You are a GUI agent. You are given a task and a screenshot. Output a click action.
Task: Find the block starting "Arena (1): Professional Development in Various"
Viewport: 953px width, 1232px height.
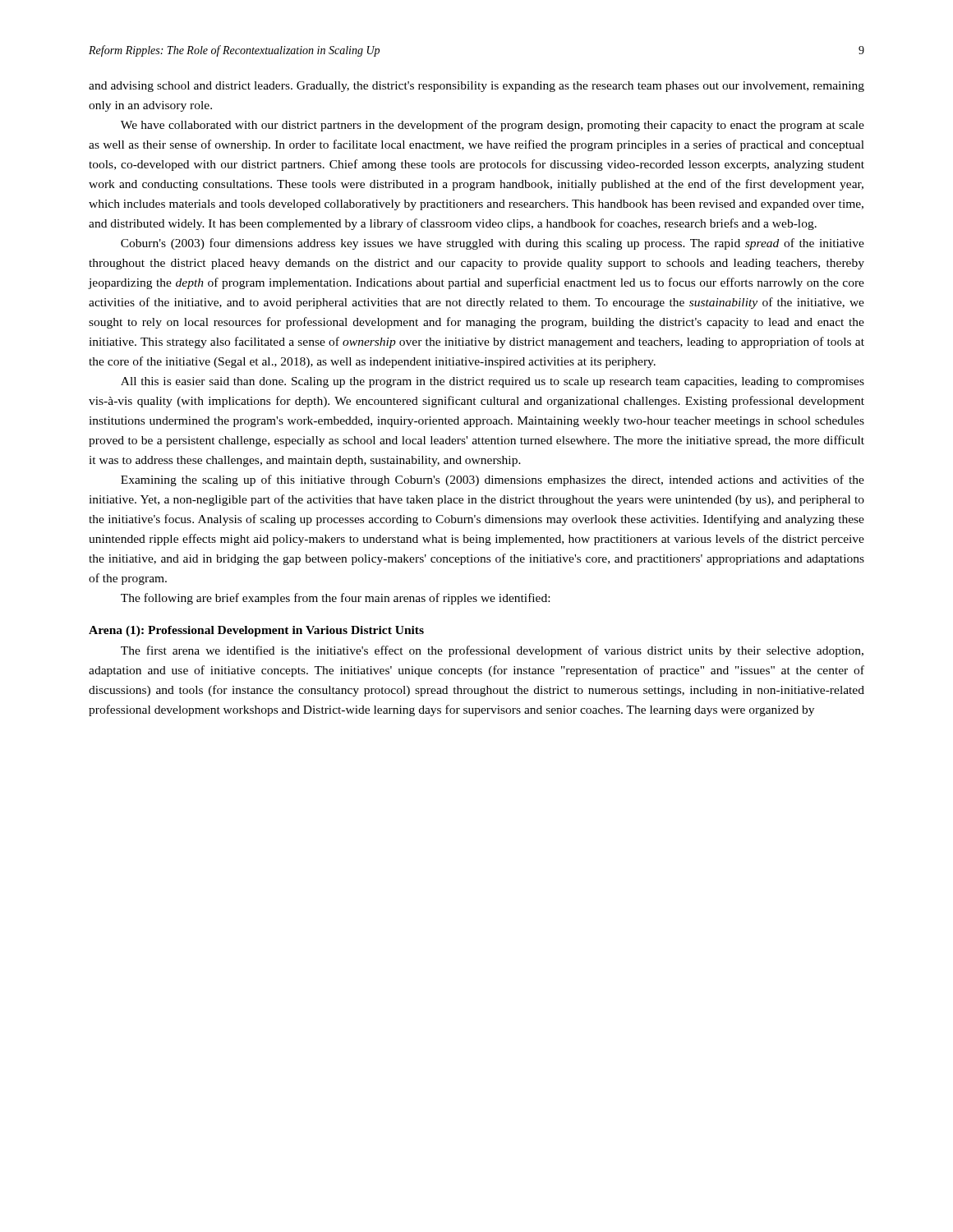point(256,630)
